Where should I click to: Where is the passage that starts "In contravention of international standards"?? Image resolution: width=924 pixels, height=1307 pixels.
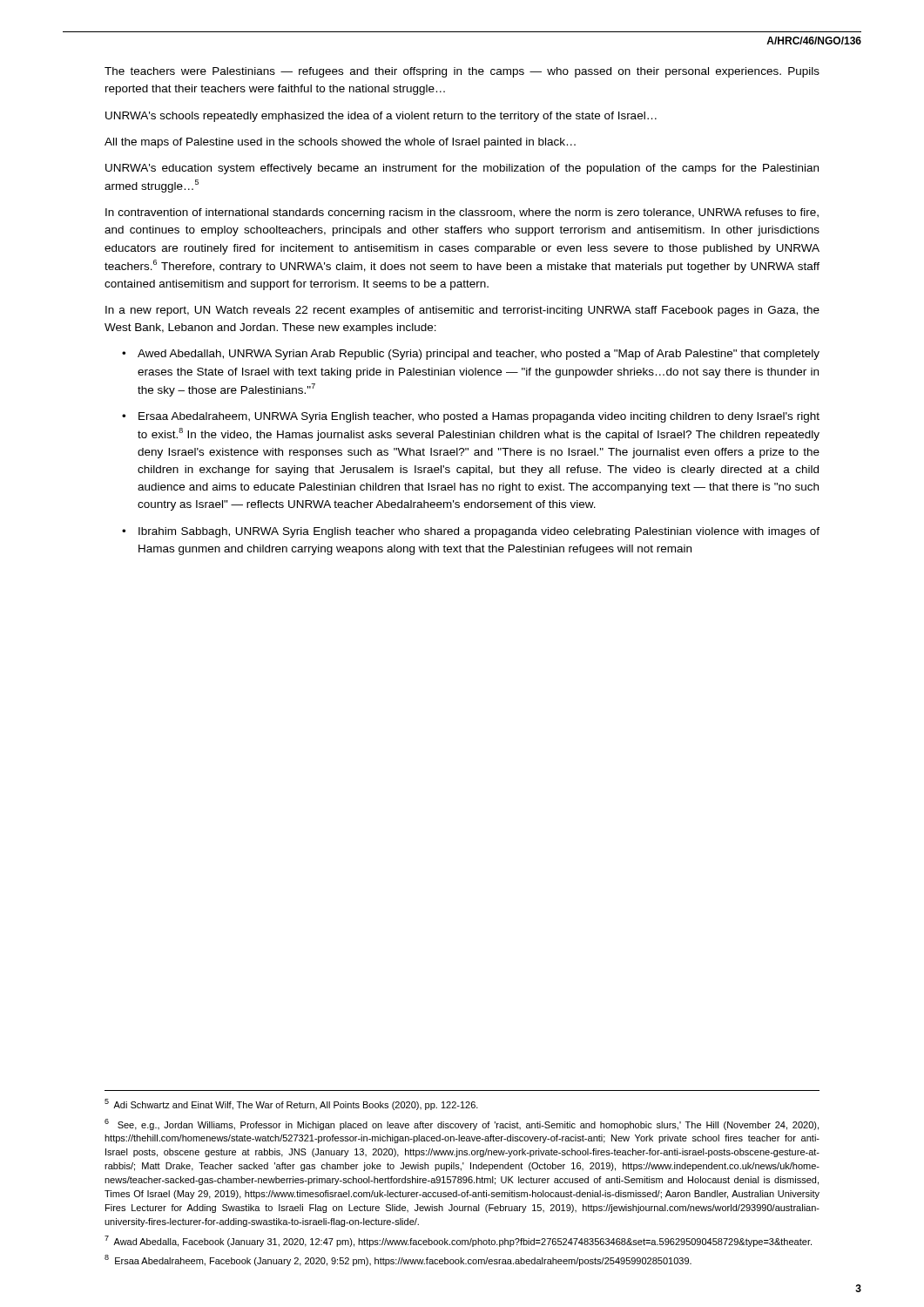tap(462, 248)
